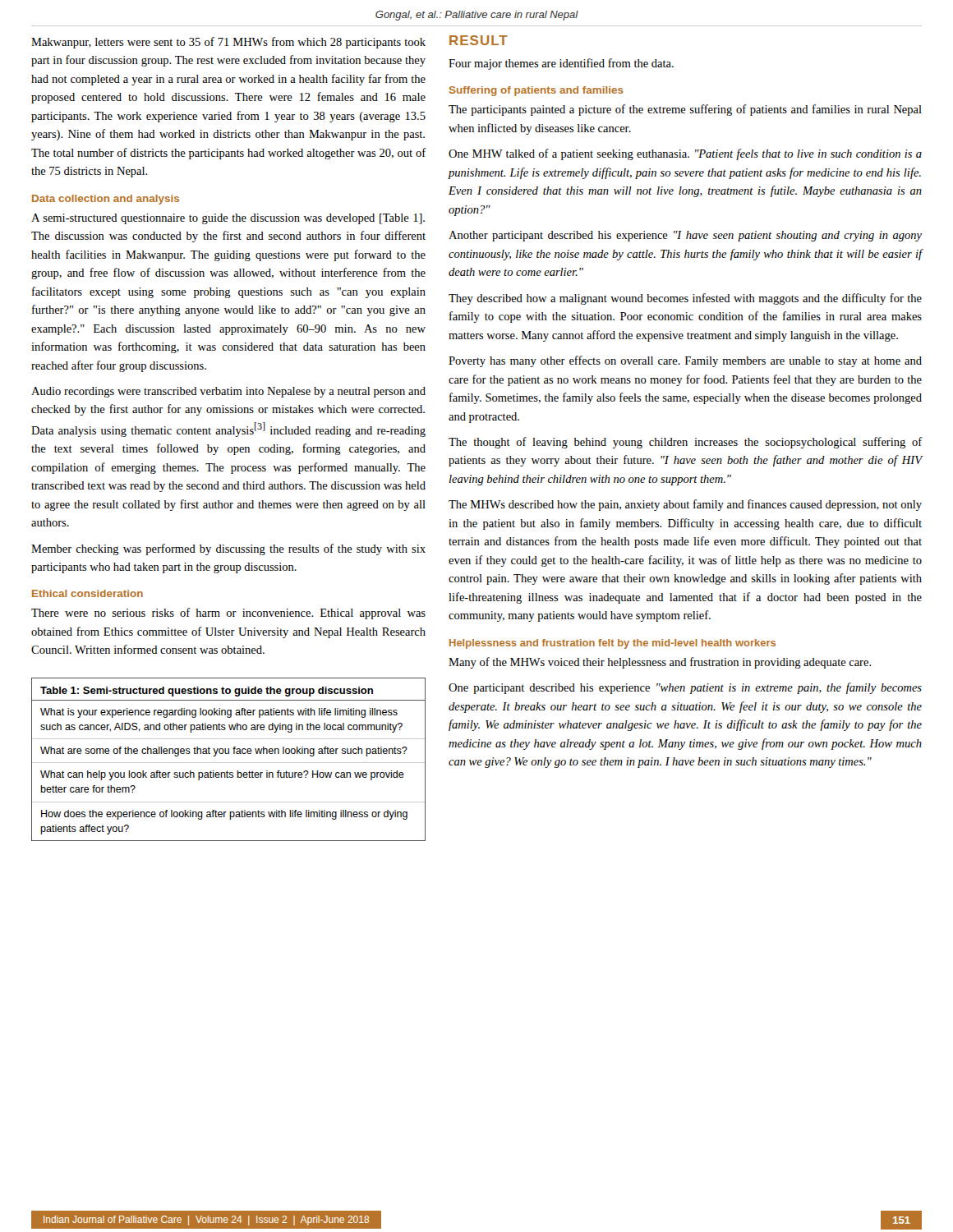
Task: Point to the element starting "Audio recordings were transcribed verbatim into Nepalese by"
Action: tap(228, 457)
